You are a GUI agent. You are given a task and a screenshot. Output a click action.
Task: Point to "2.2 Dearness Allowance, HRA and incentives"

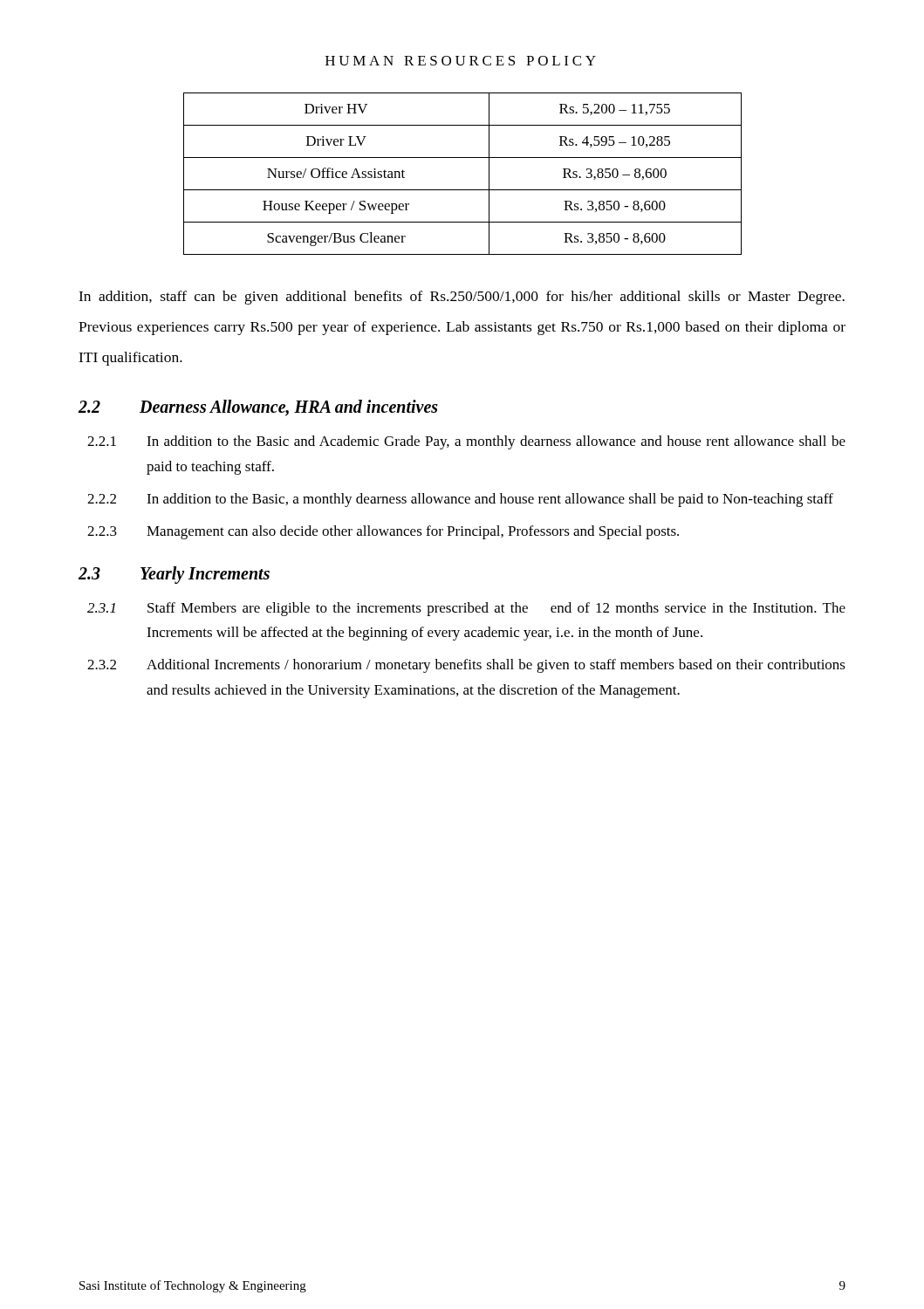point(258,407)
